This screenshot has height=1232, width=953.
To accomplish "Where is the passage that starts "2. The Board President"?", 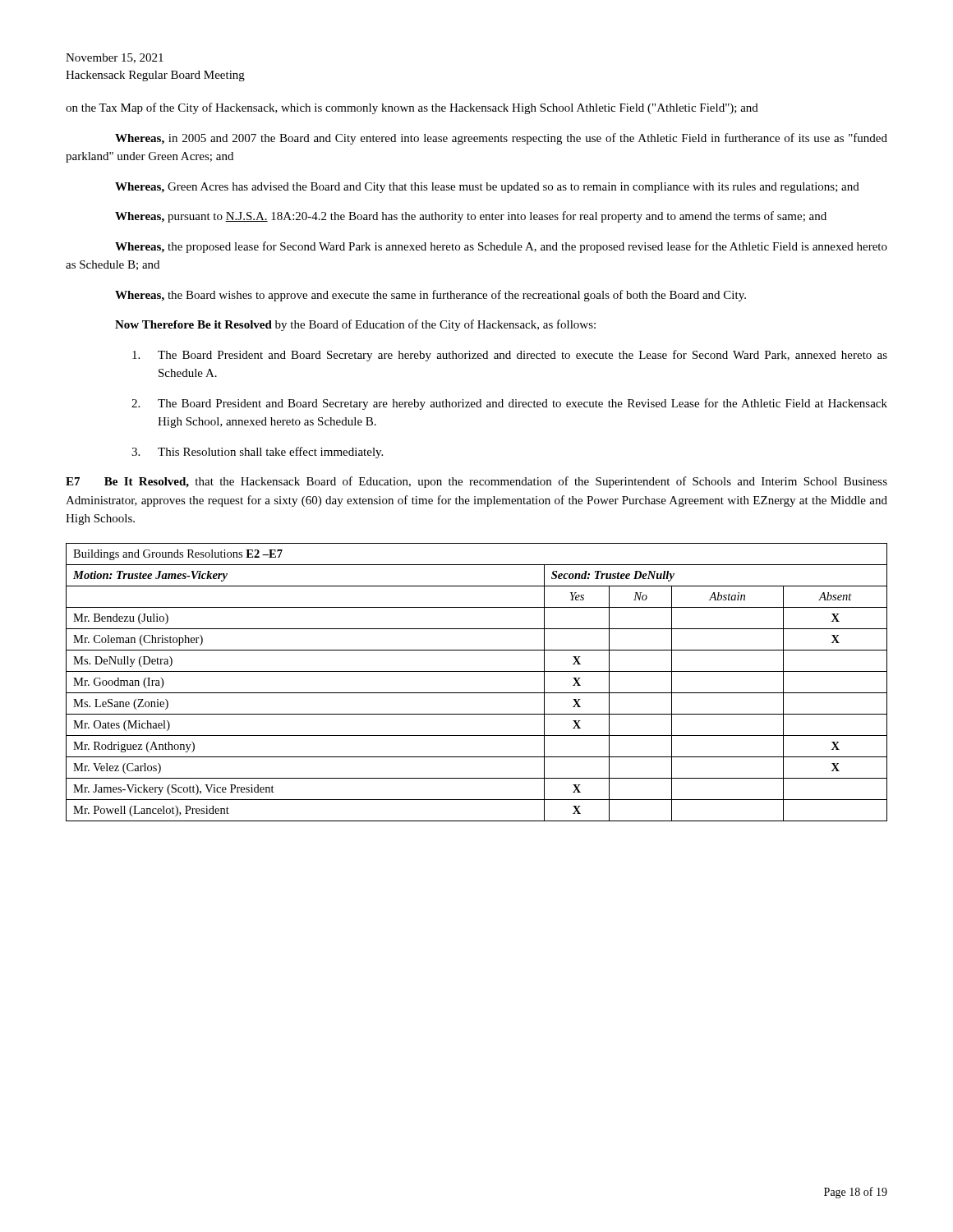I will (x=509, y=412).
